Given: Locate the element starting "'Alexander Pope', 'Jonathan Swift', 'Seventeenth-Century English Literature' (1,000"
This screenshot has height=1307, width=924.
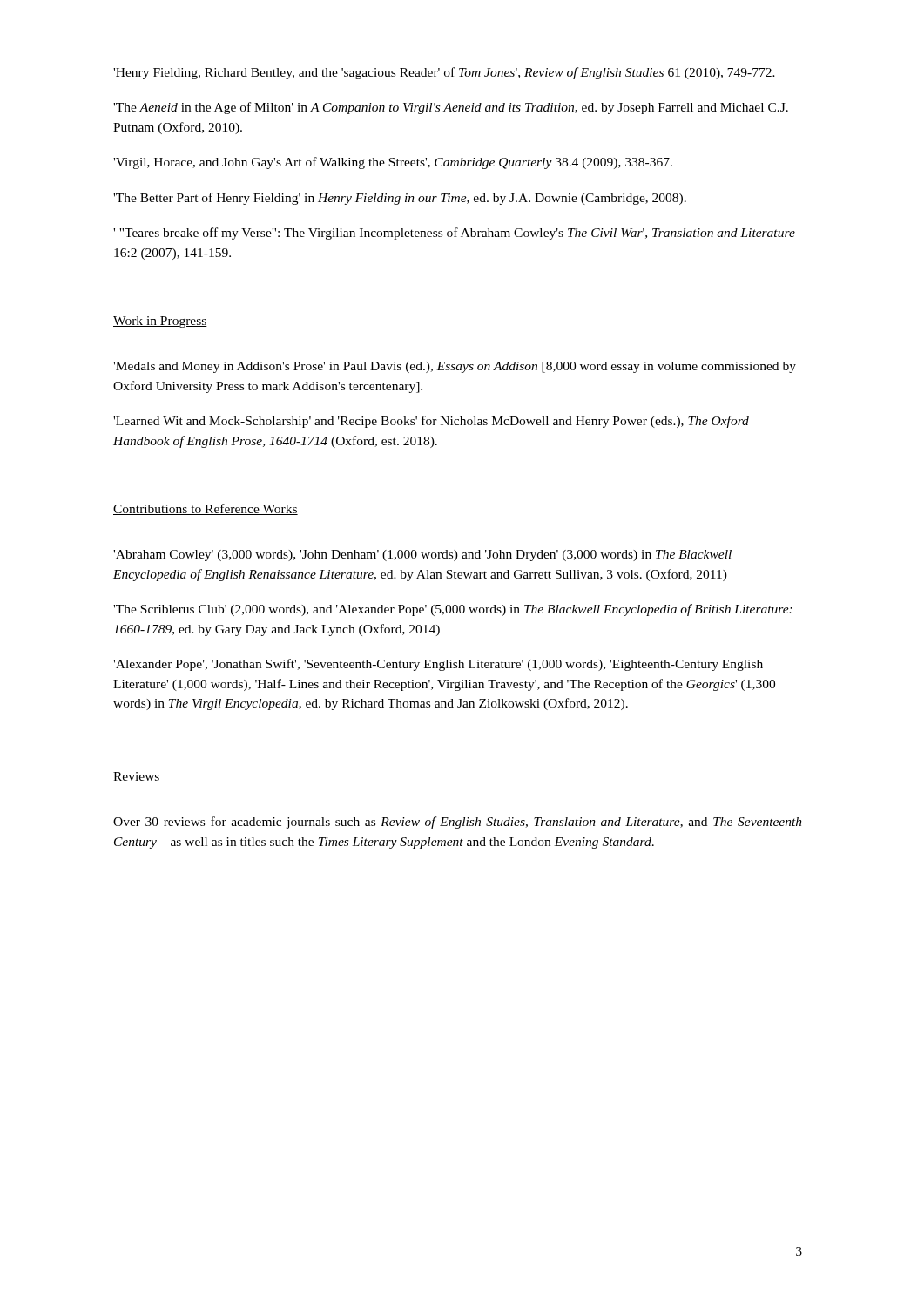Looking at the screenshot, I should click(x=444, y=683).
